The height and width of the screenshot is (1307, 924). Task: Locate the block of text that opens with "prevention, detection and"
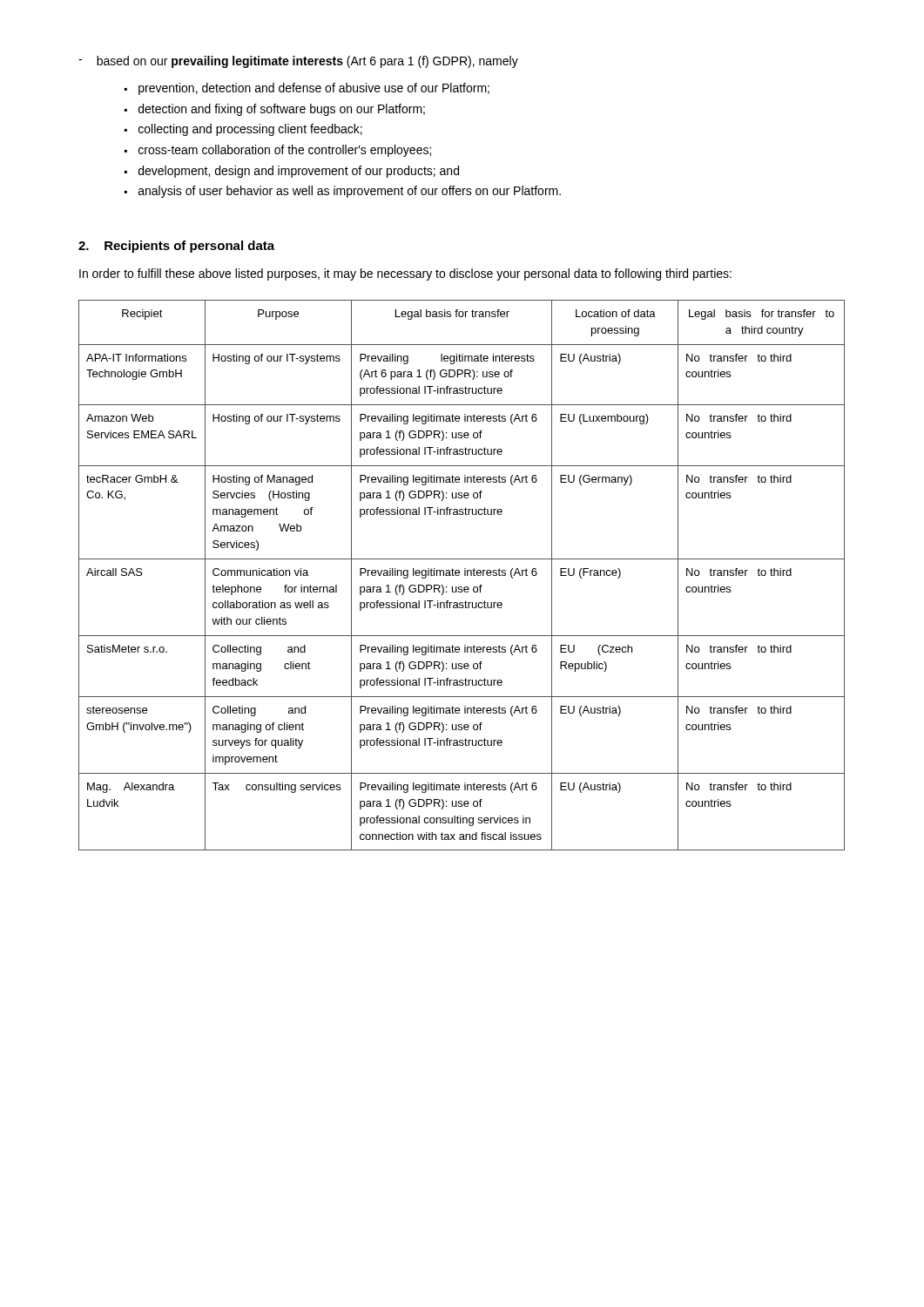pos(314,89)
